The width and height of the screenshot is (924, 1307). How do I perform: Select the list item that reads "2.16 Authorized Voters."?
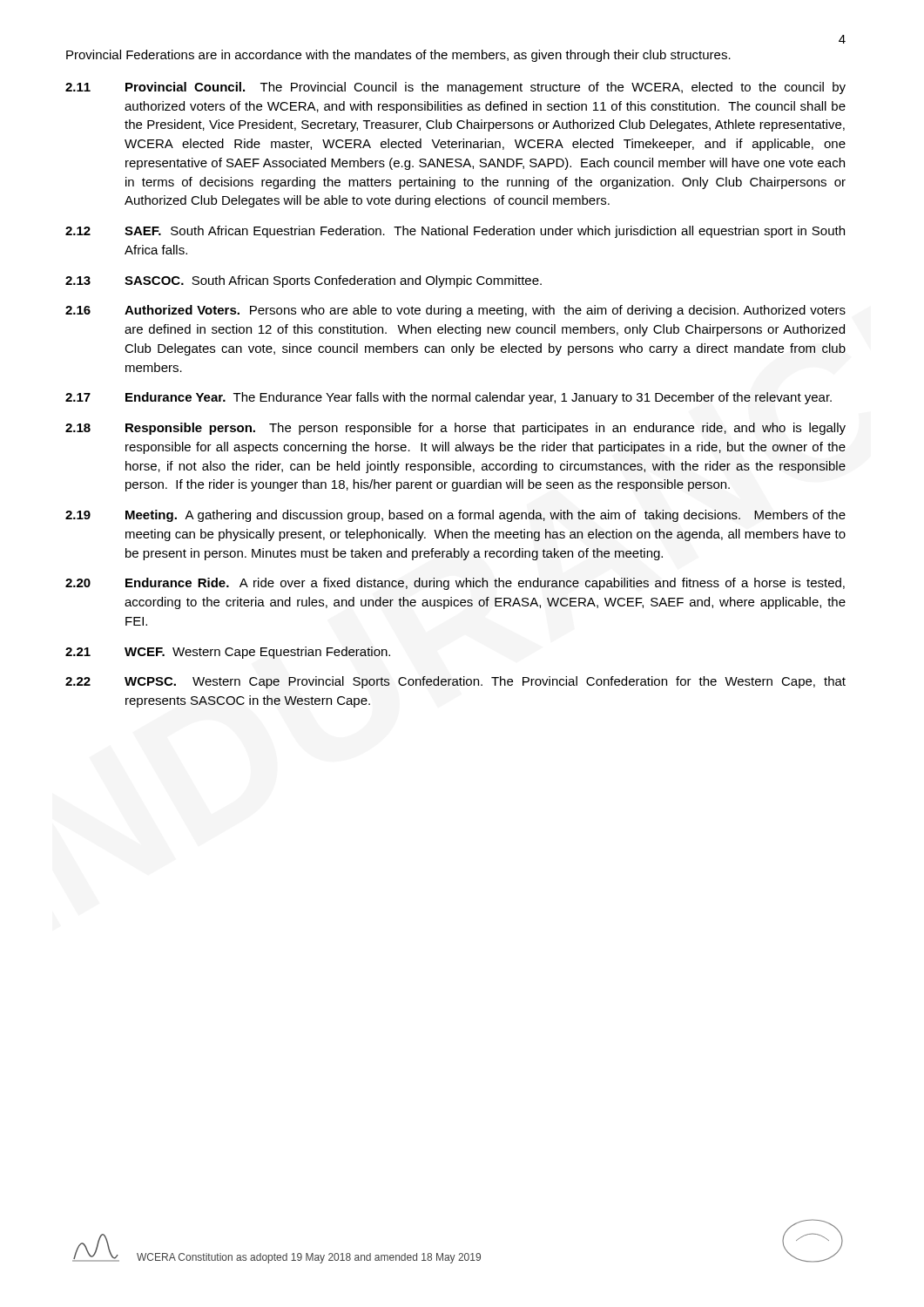(455, 339)
